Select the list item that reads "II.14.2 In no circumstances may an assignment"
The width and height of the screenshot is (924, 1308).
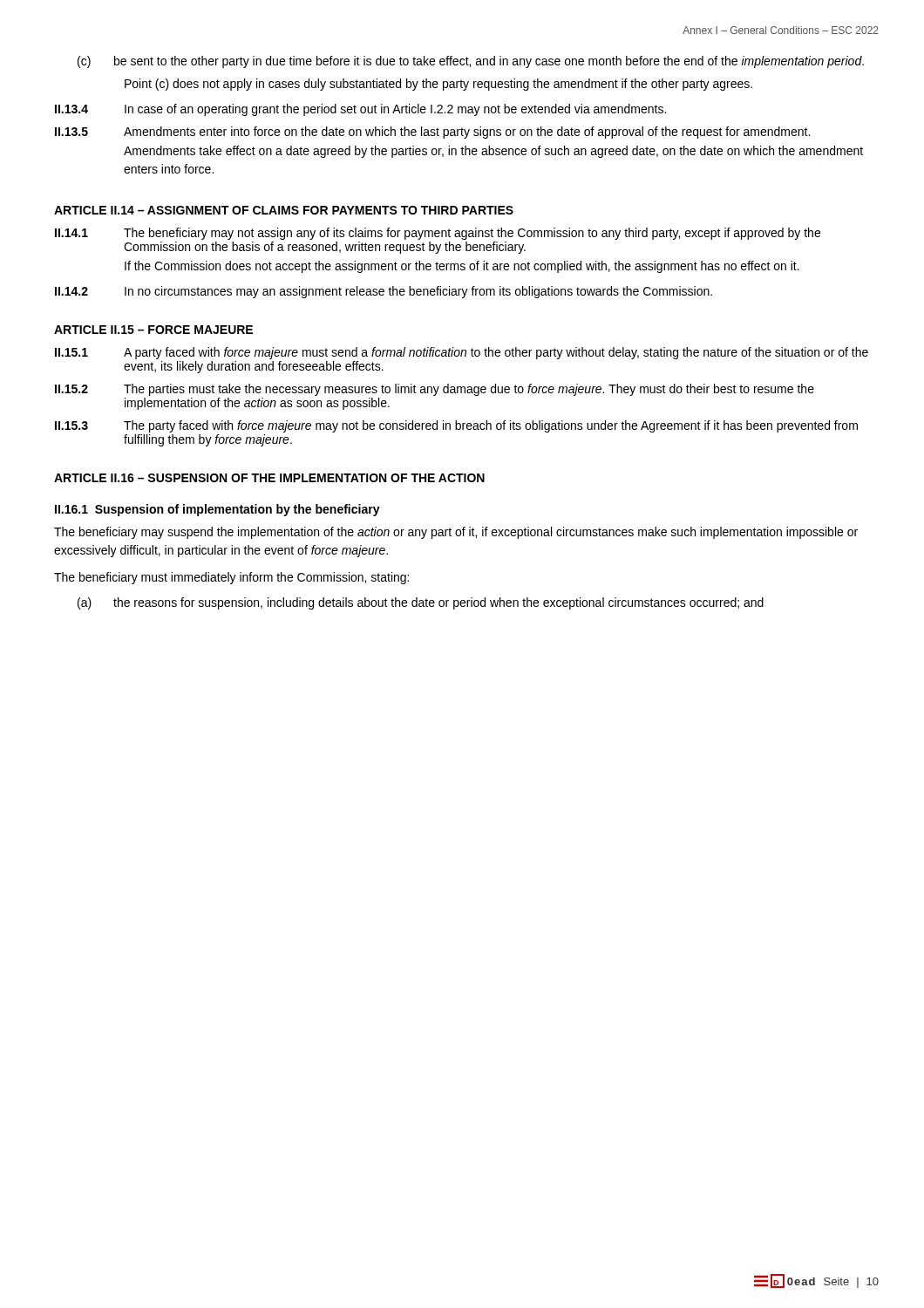point(462,291)
